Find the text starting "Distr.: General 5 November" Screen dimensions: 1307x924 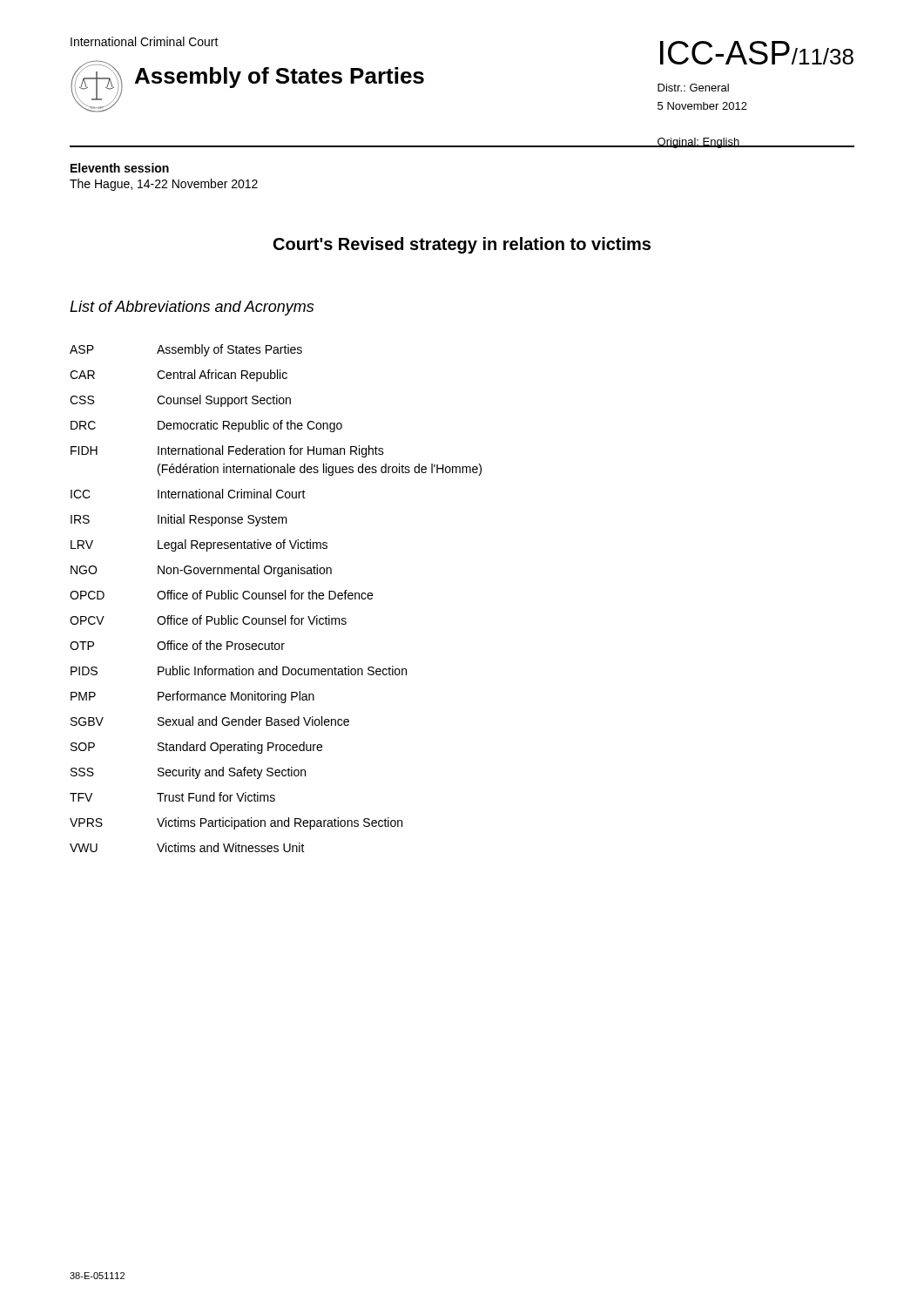pos(702,115)
